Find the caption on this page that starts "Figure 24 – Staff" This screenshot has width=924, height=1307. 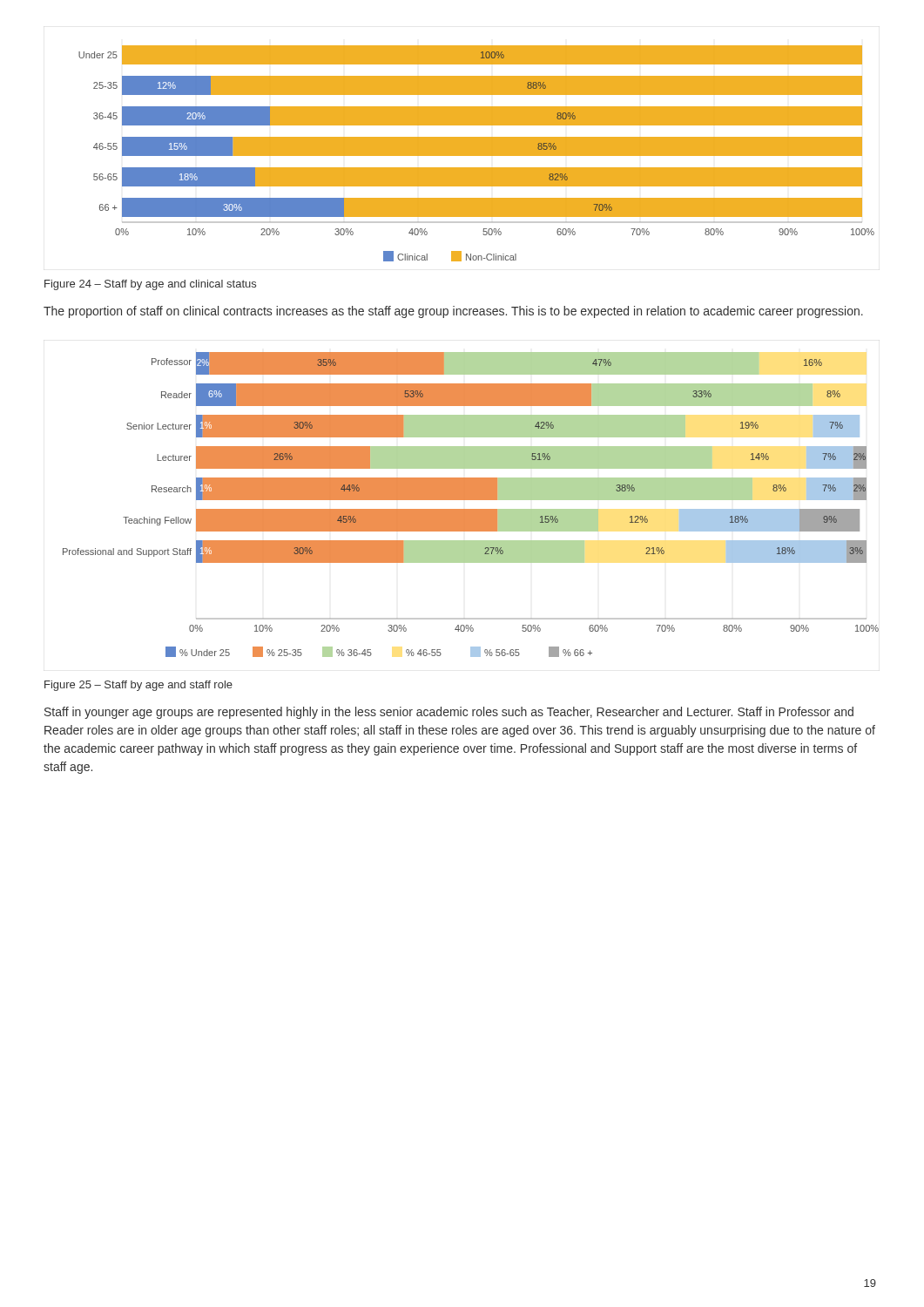(150, 284)
